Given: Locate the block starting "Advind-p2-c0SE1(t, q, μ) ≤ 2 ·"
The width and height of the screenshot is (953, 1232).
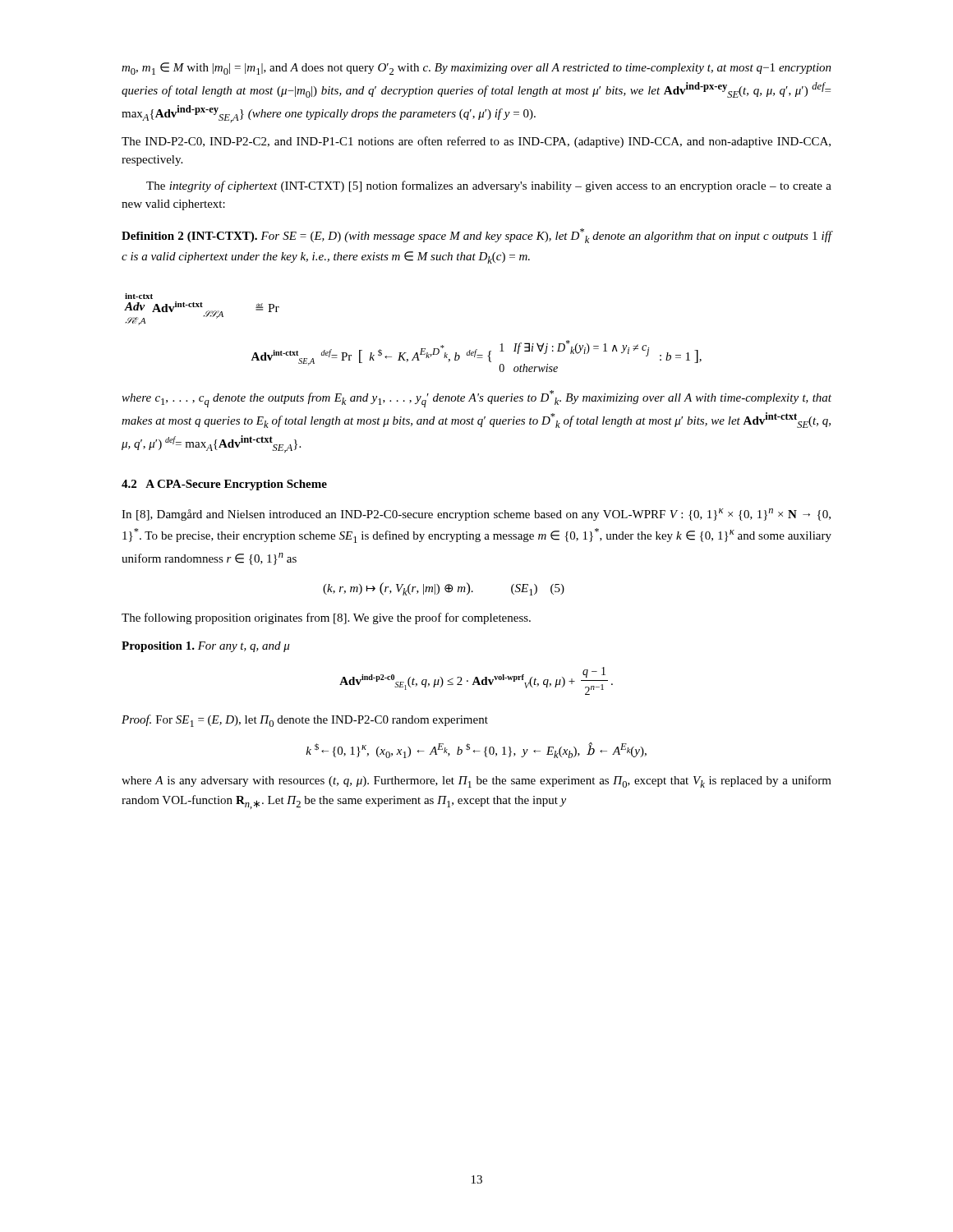Looking at the screenshot, I should point(476,681).
